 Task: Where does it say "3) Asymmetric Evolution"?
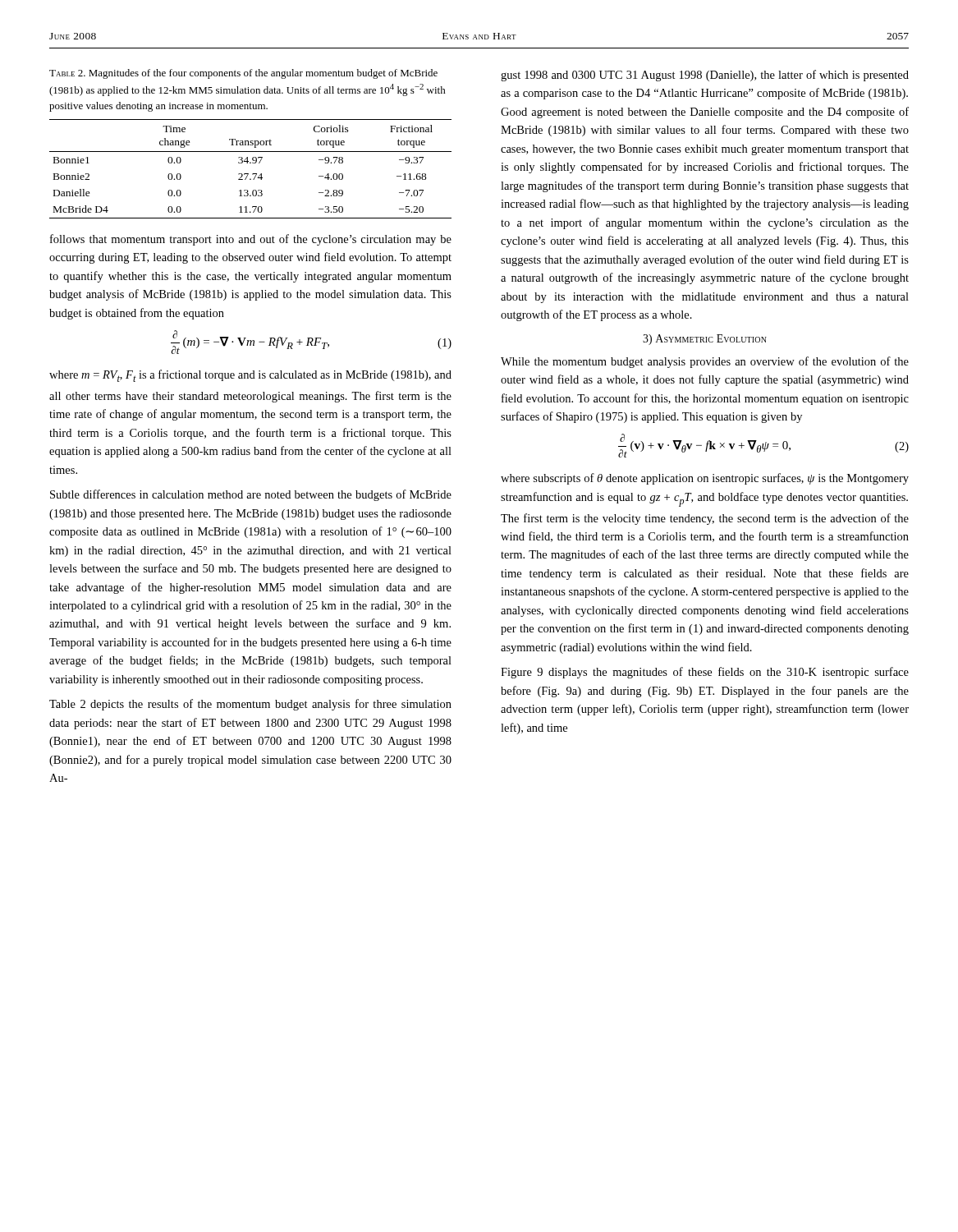pos(705,338)
